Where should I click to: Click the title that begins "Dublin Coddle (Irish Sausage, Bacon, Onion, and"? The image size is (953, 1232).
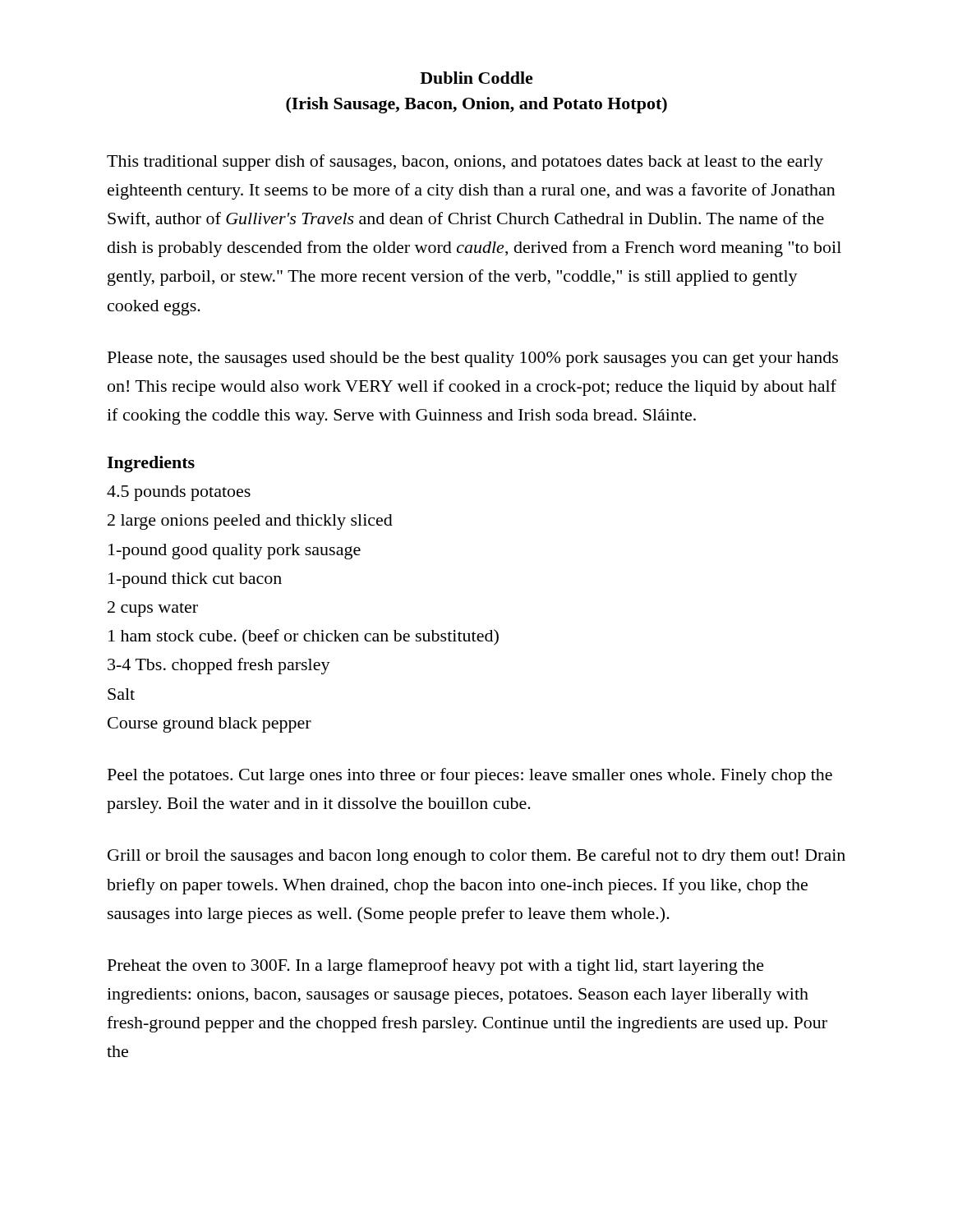(476, 91)
